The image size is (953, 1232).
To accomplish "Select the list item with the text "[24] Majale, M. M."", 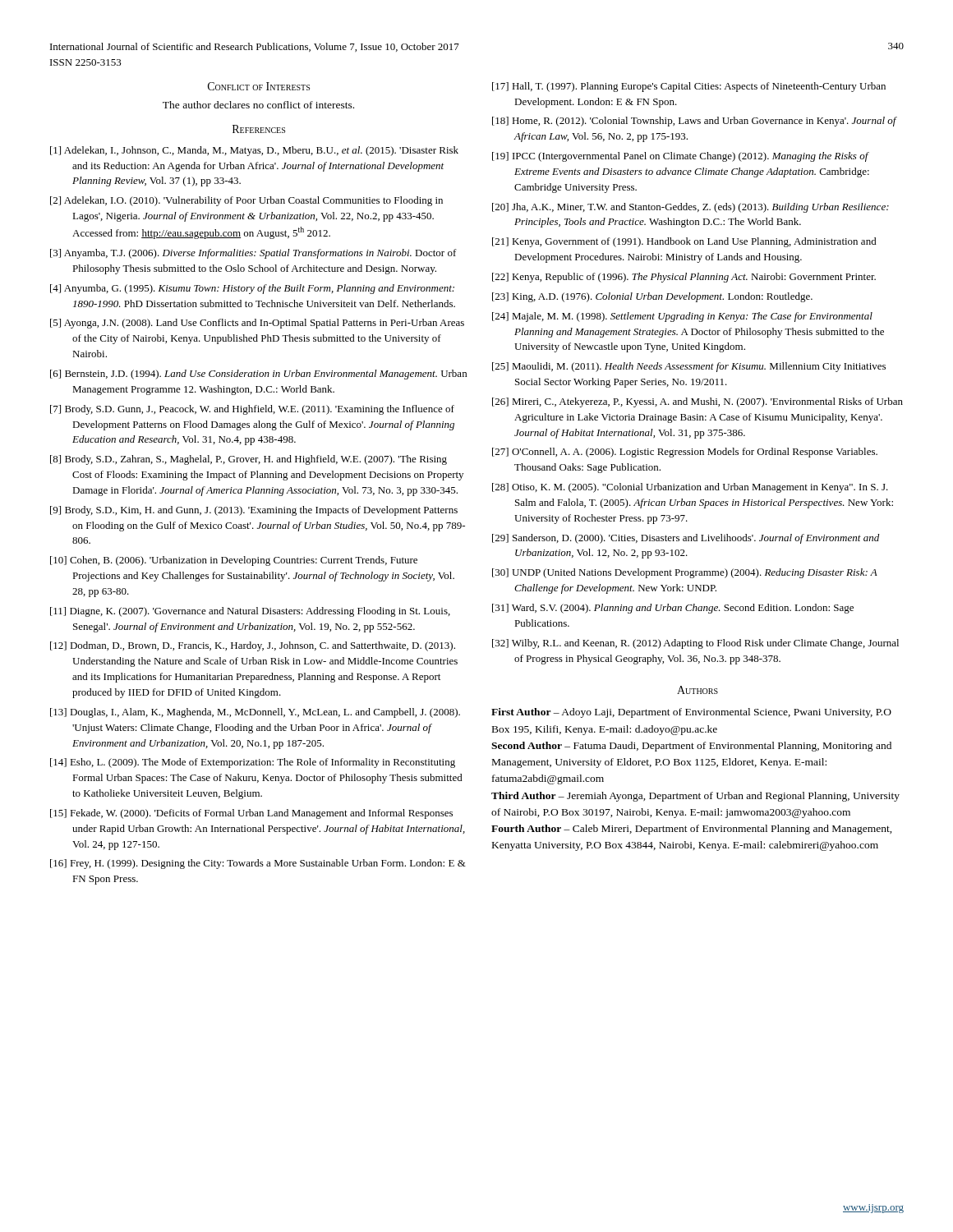I will 688,331.
